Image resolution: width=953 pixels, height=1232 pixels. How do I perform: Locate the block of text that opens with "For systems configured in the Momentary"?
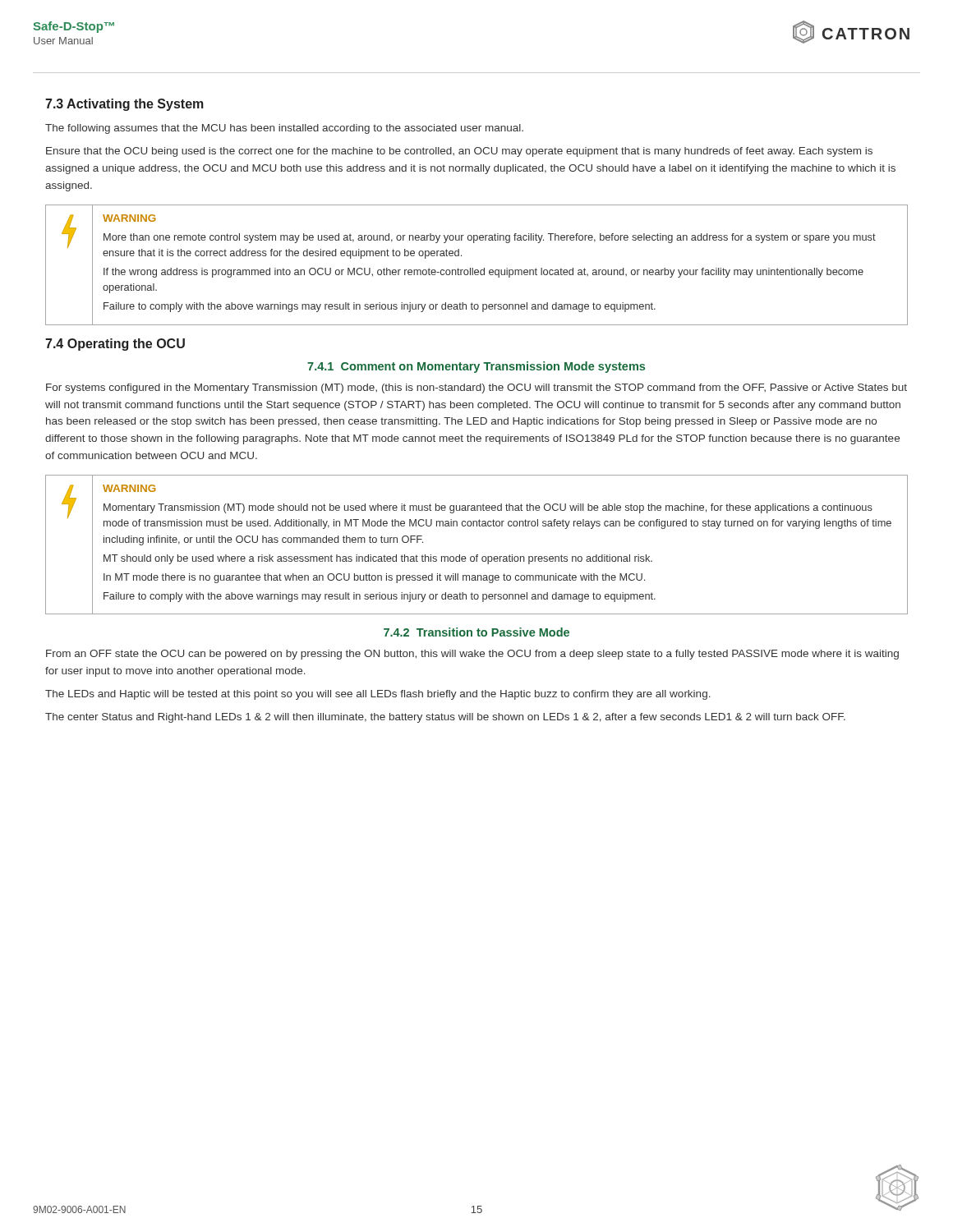[476, 421]
